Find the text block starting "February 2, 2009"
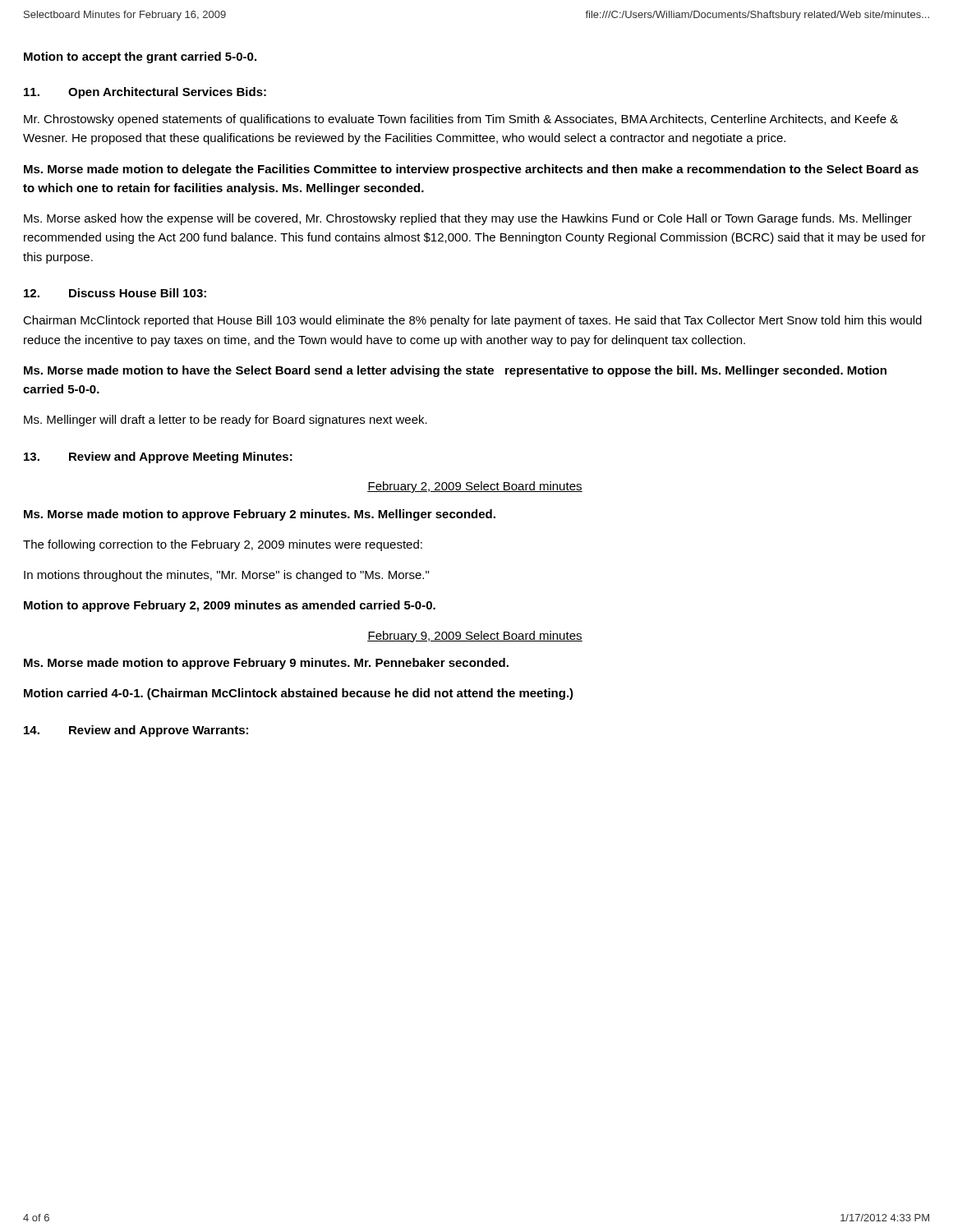Image resolution: width=953 pixels, height=1232 pixels. point(475,486)
